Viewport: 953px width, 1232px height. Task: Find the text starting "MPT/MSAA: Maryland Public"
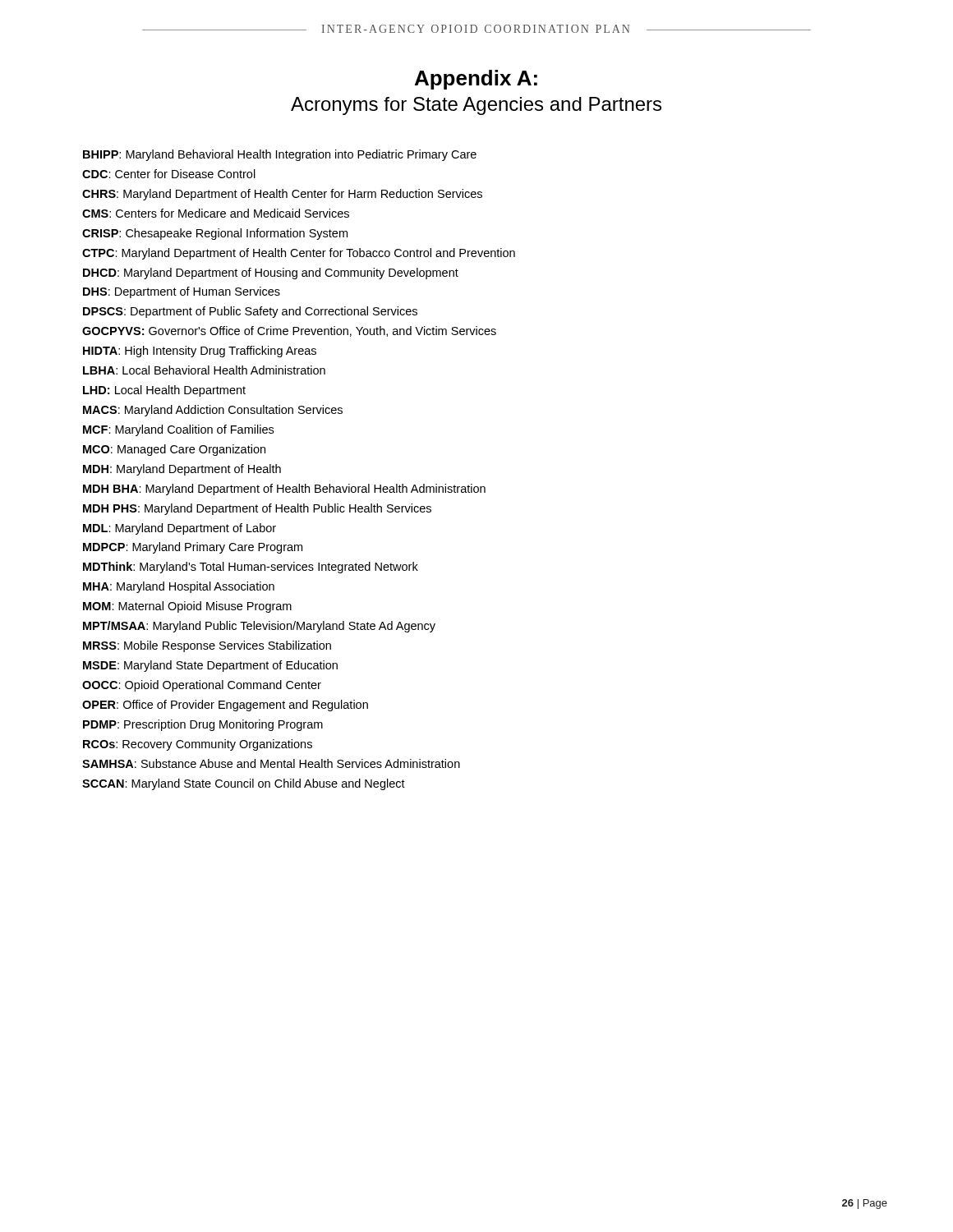[x=259, y=626]
